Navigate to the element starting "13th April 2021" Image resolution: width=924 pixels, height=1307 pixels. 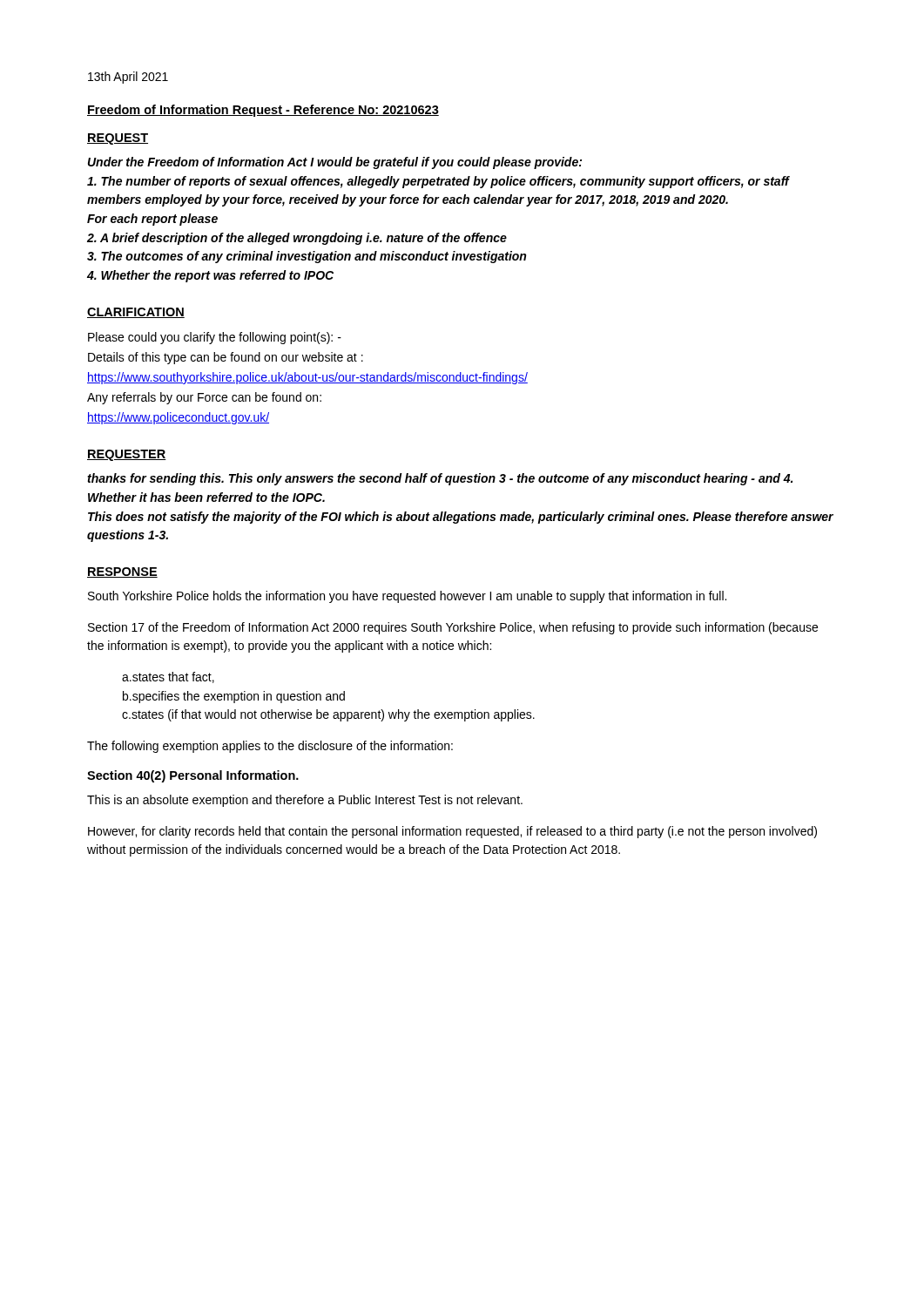click(x=128, y=77)
